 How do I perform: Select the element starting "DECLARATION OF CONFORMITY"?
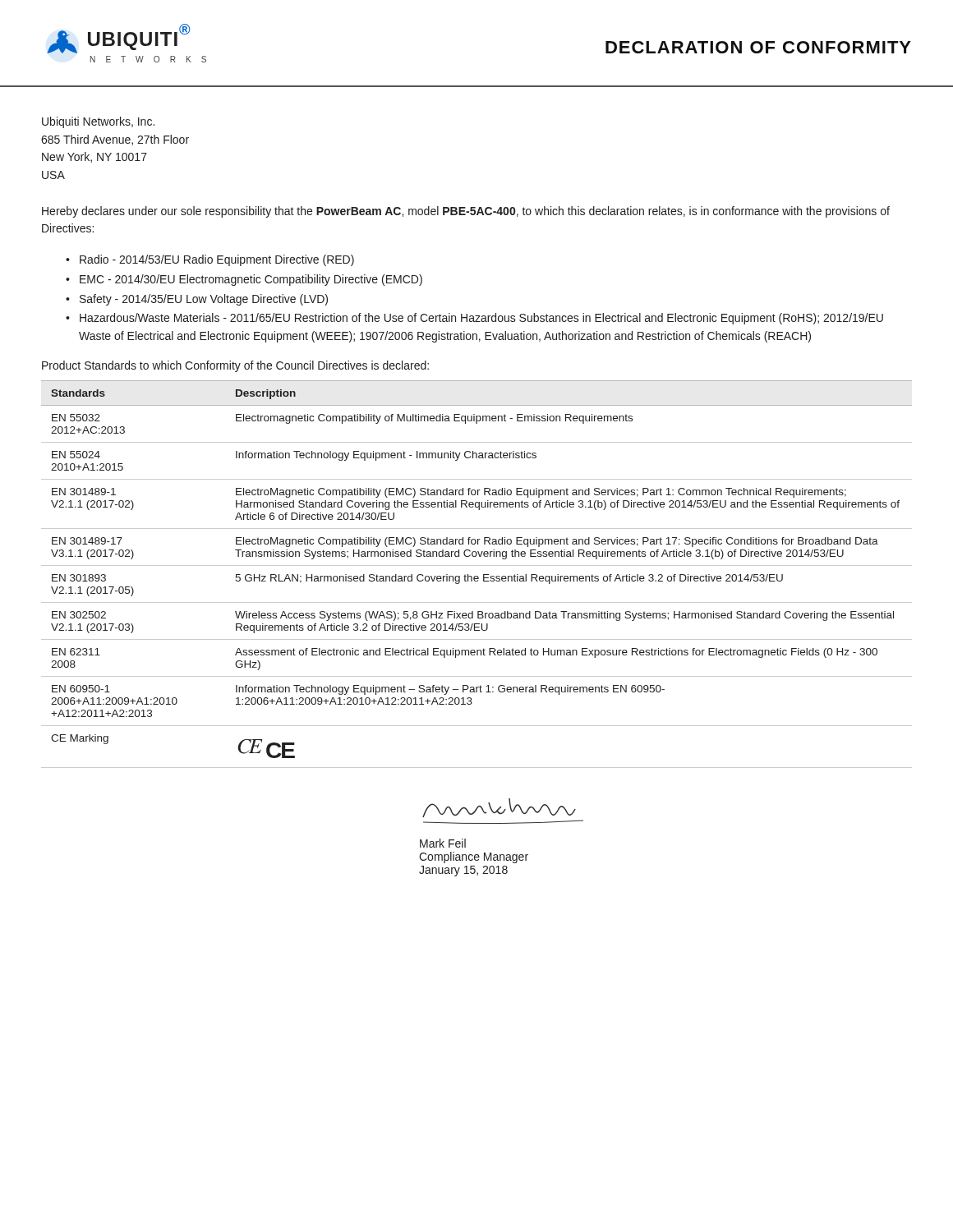[x=758, y=47]
